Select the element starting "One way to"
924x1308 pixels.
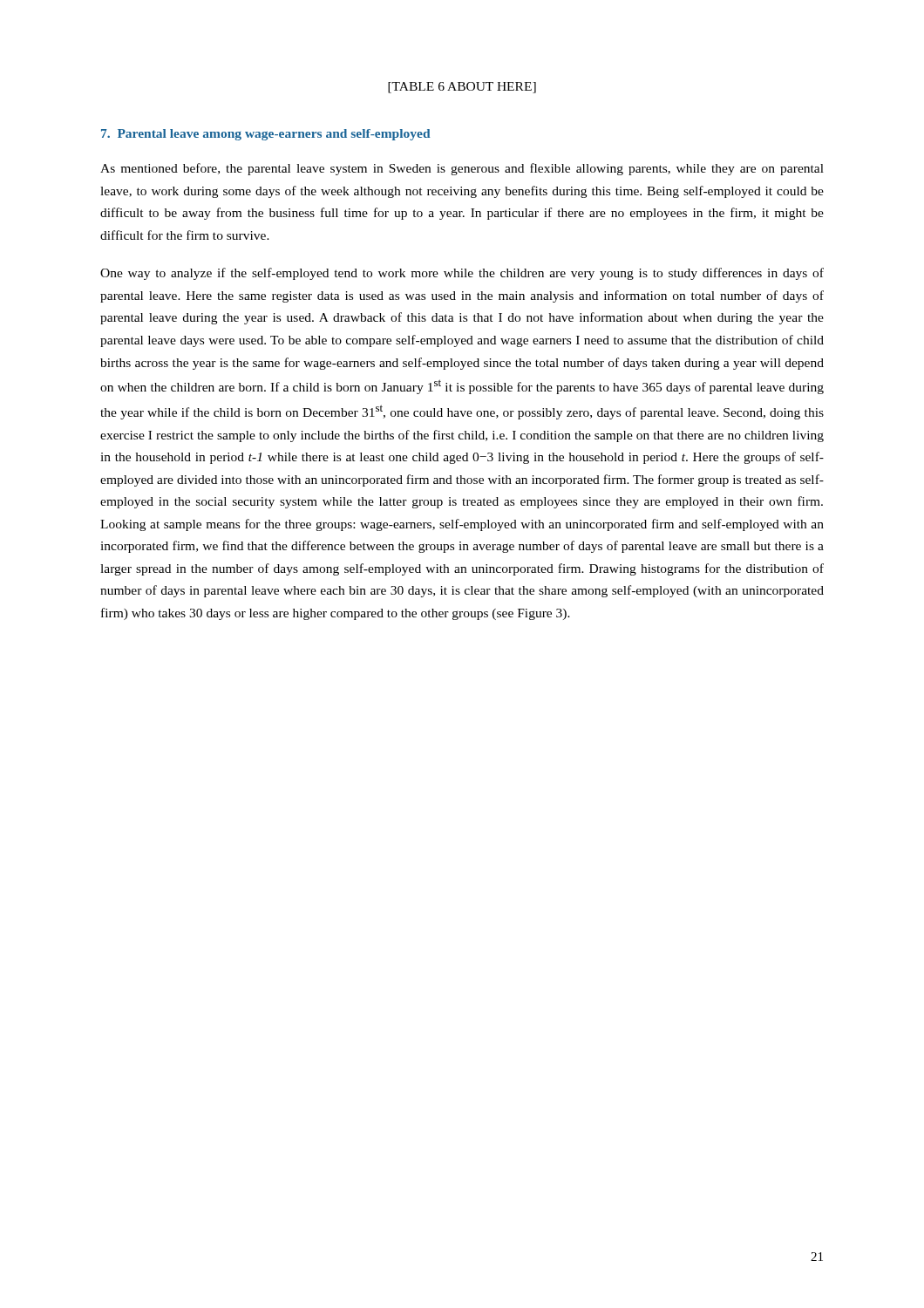[x=462, y=443]
